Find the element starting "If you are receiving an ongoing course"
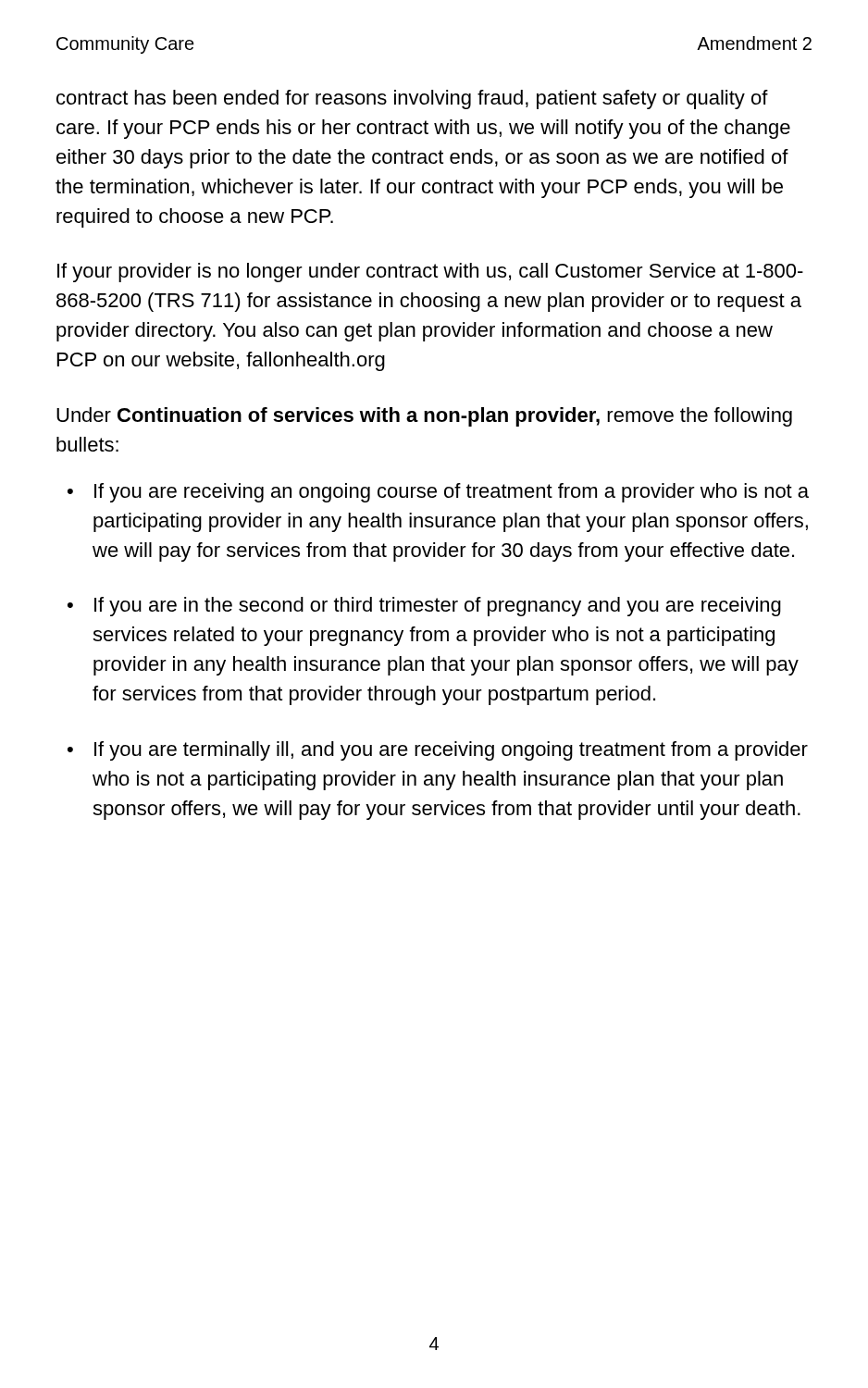The height and width of the screenshot is (1388, 868). pyautogui.click(x=451, y=520)
